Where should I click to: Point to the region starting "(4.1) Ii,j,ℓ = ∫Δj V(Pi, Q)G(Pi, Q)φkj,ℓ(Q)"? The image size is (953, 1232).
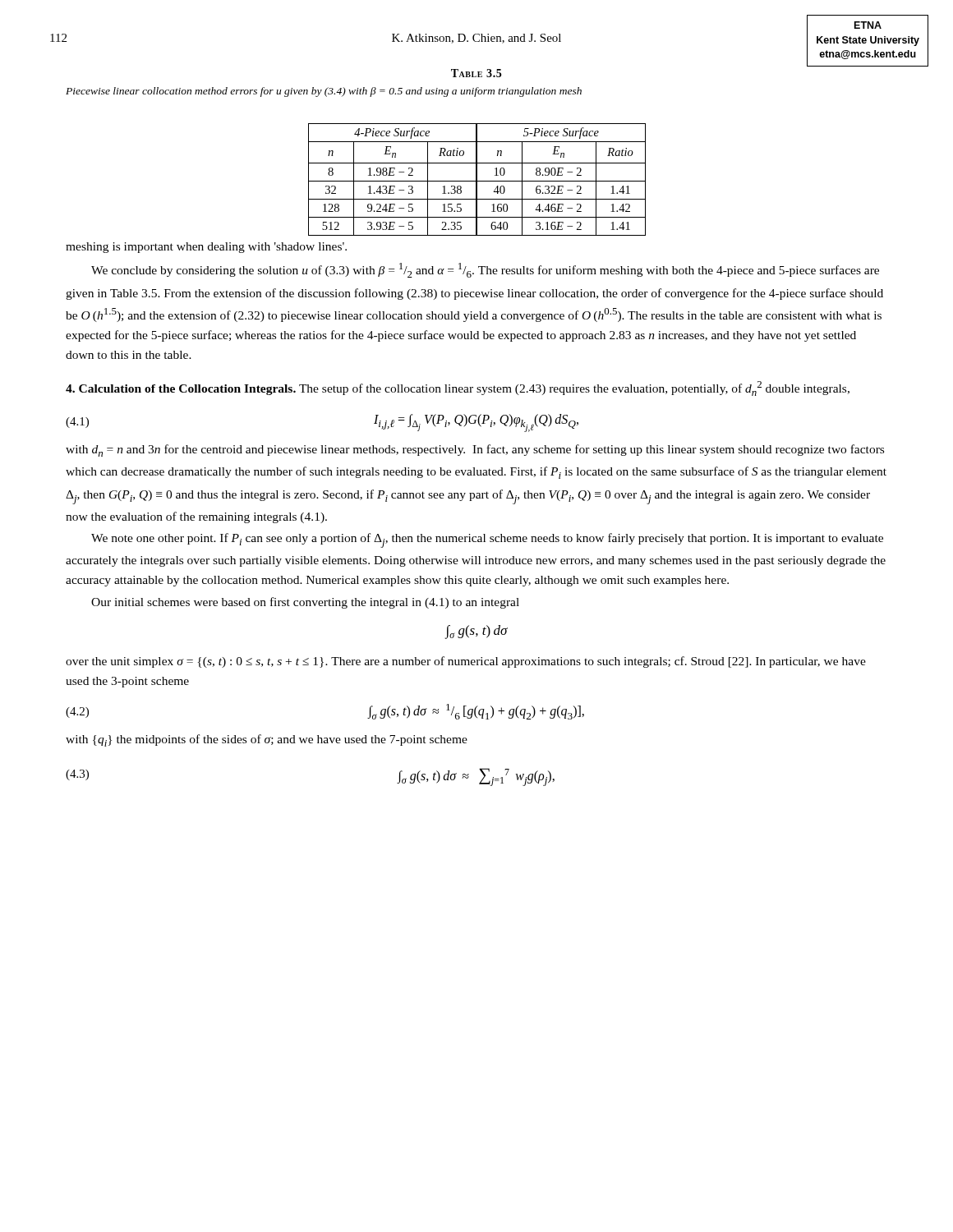pos(454,422)
